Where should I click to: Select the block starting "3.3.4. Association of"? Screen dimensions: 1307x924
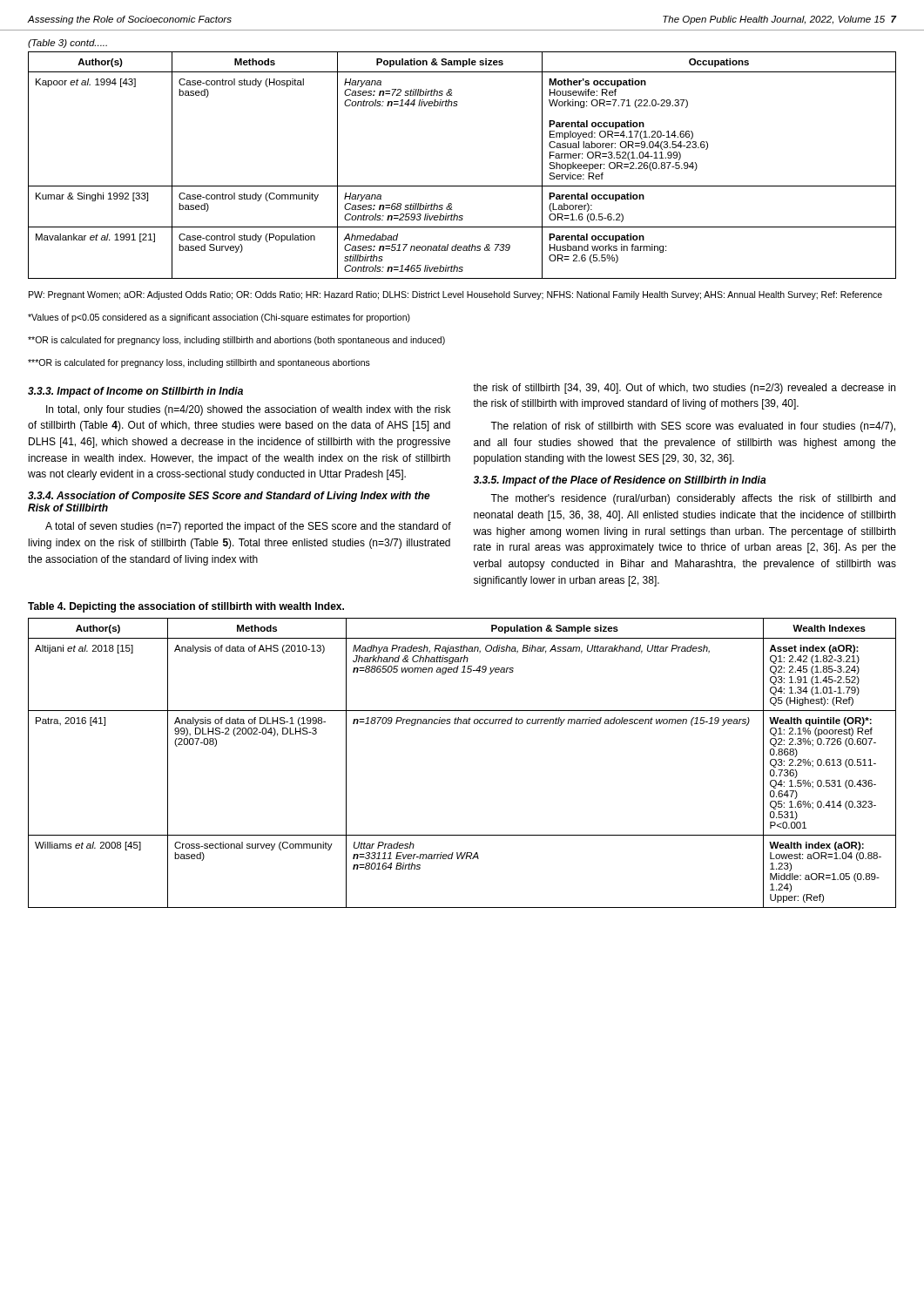229,502
